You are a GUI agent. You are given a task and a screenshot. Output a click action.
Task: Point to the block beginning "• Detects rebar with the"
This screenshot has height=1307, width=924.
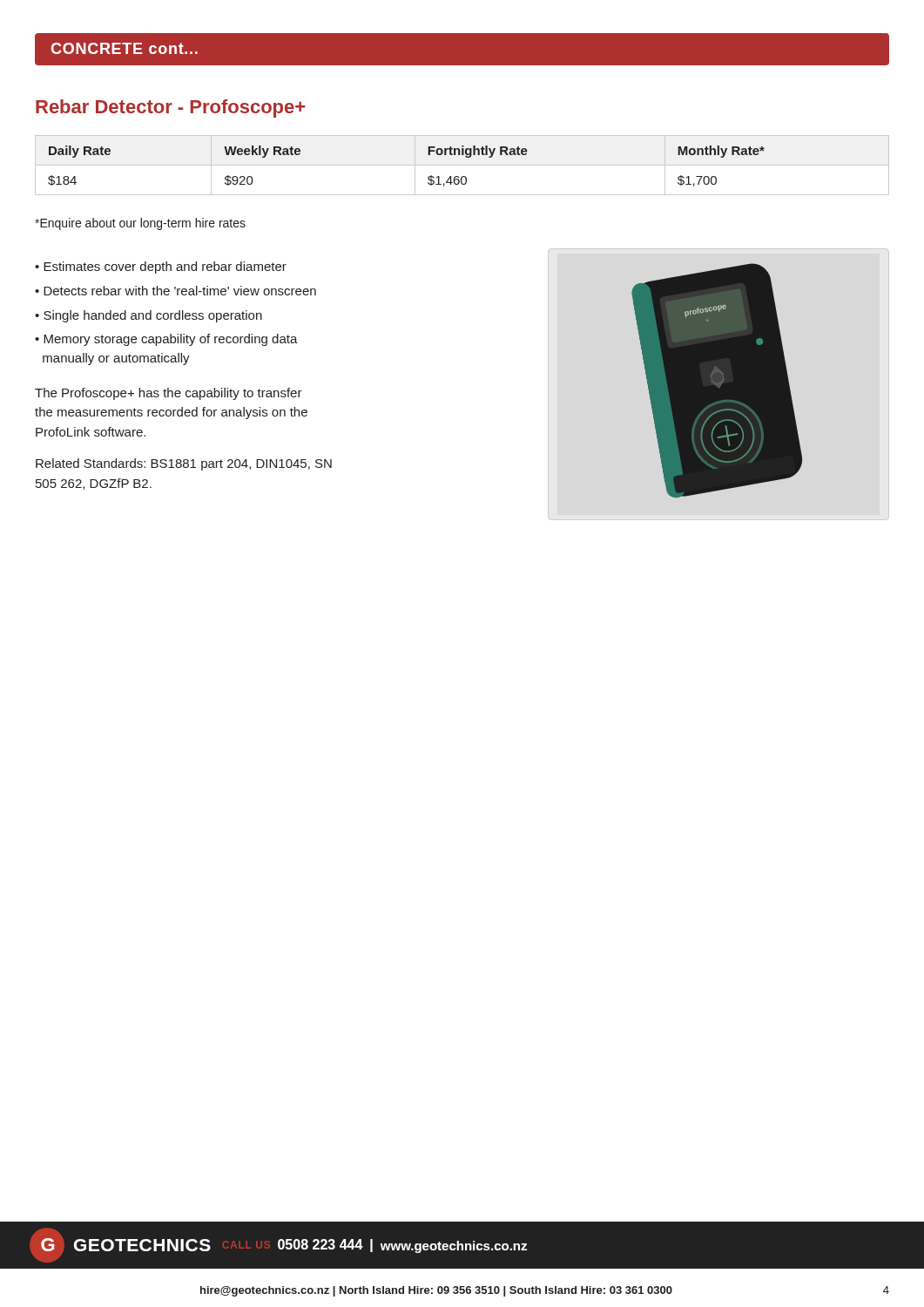[x=176, y=290]
